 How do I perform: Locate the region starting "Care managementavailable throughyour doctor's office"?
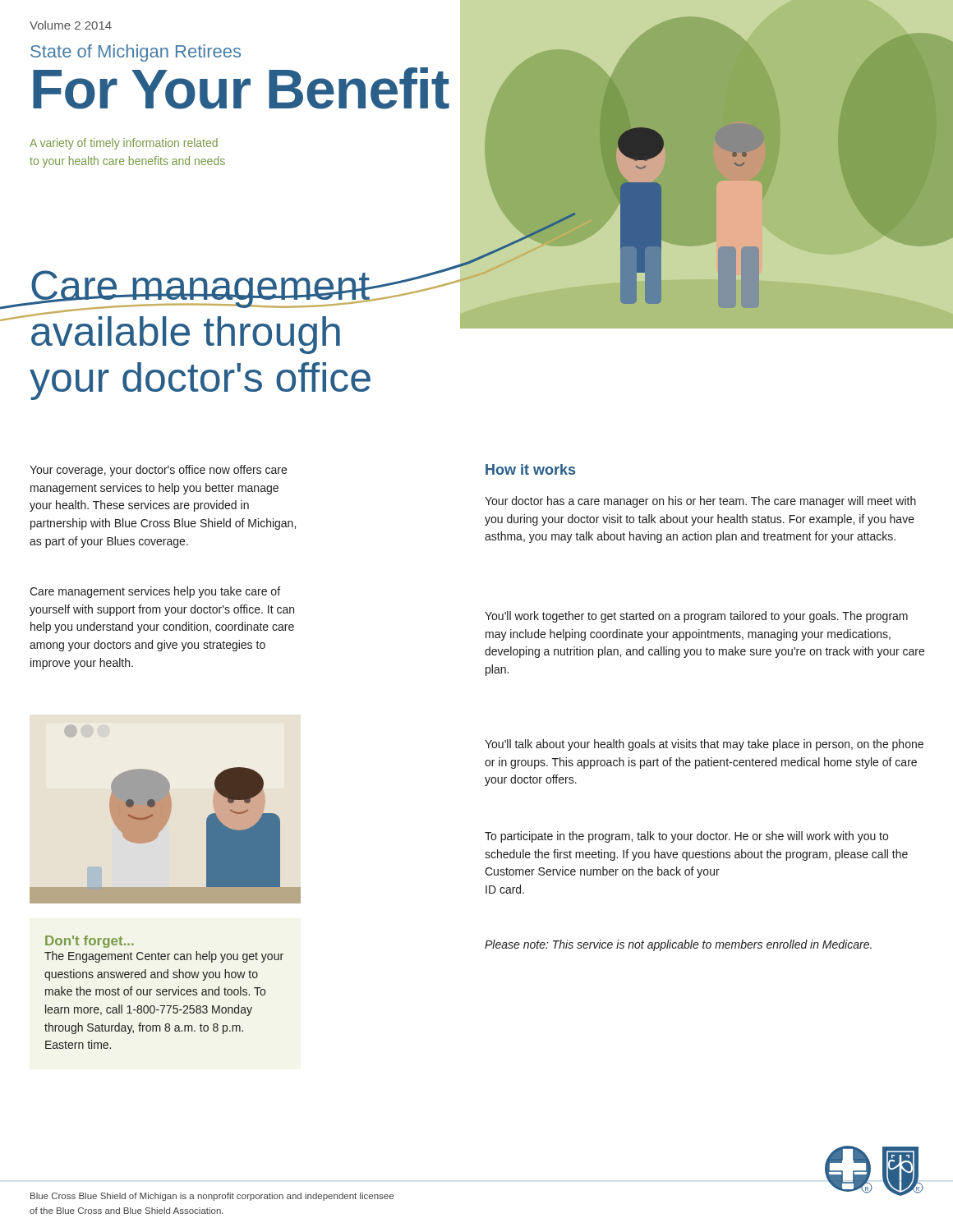point(201,332)
